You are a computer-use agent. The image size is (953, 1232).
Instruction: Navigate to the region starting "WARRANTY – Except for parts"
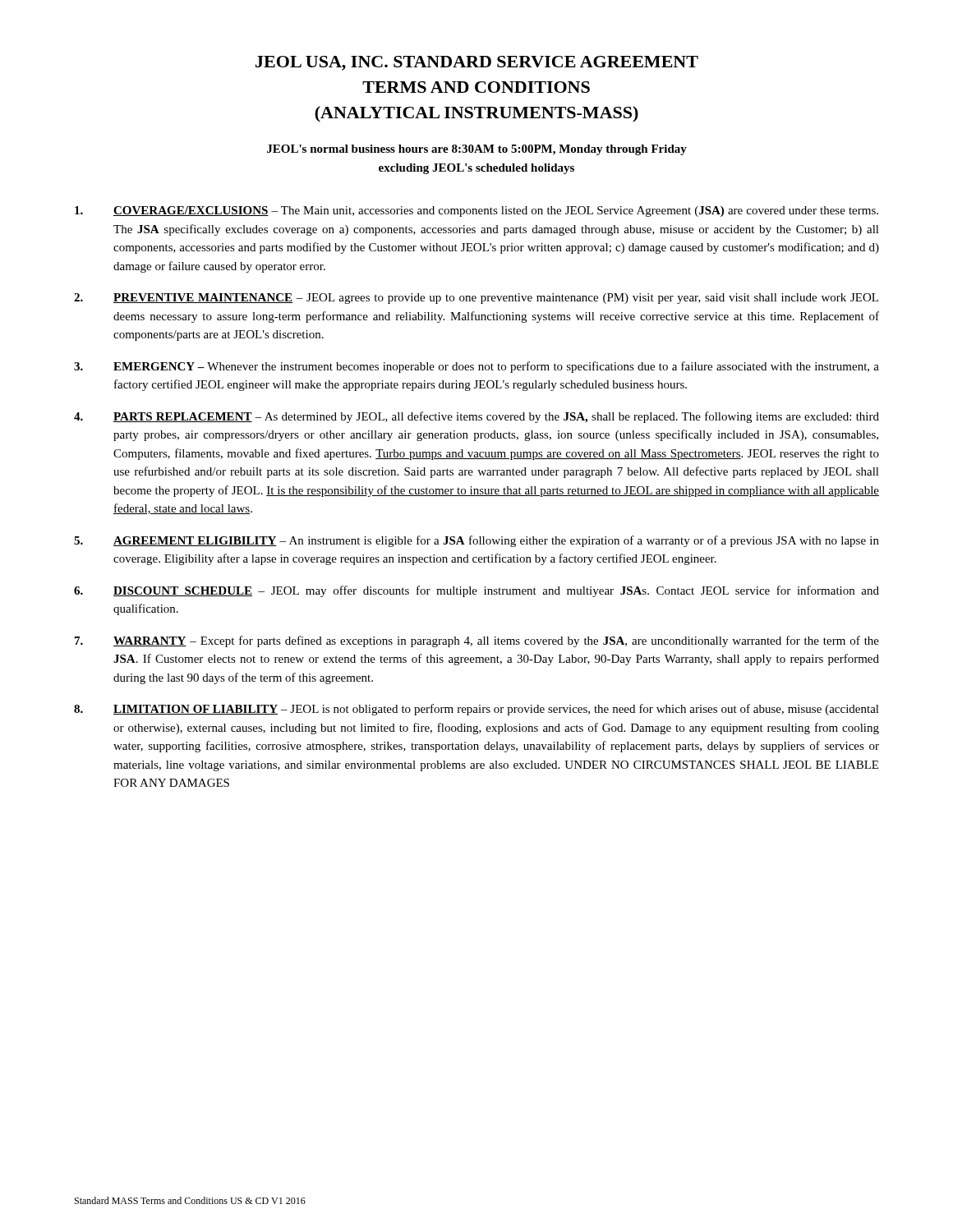(476, 659)
